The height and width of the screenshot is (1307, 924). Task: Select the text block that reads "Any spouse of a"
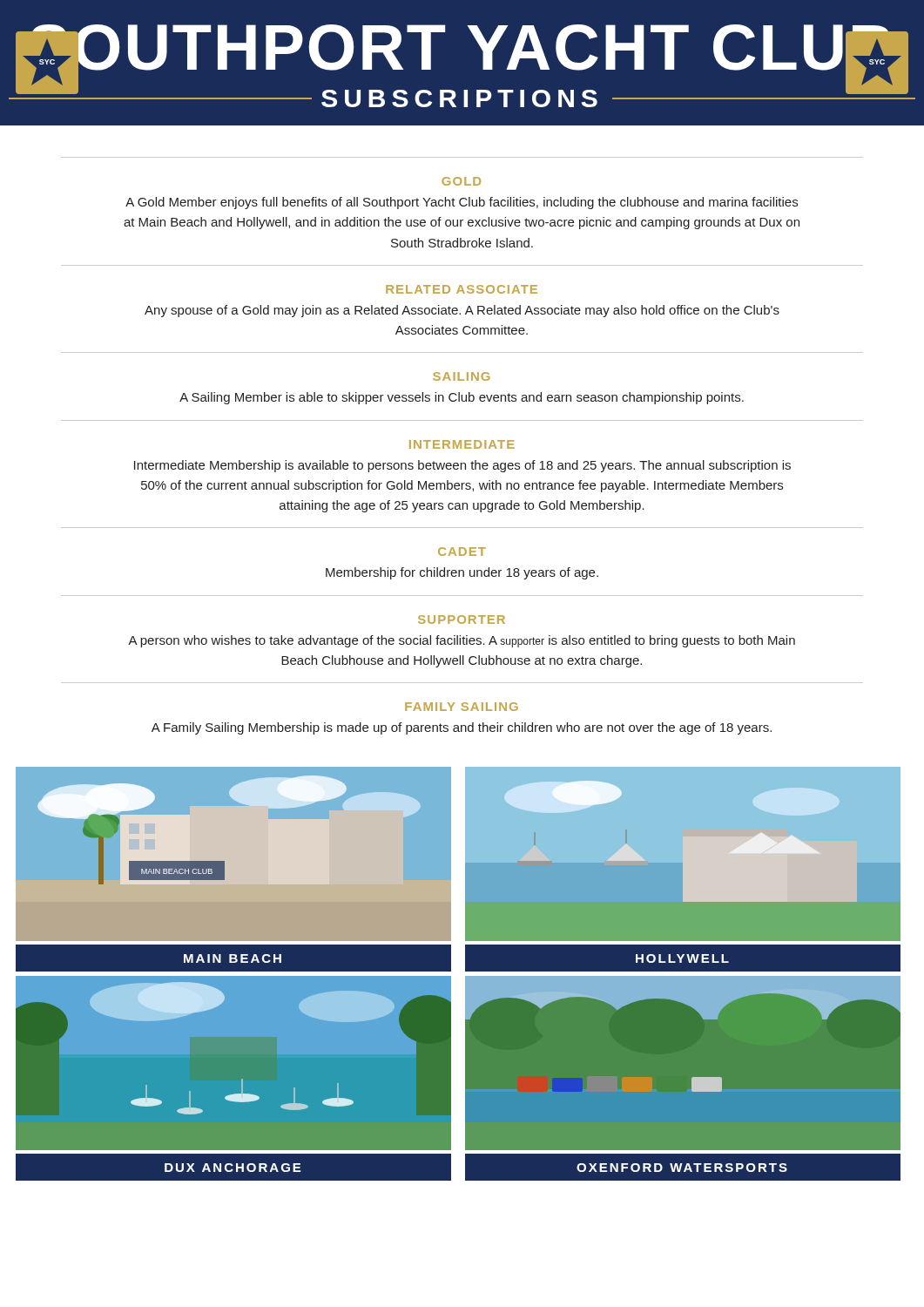(462, 320)
